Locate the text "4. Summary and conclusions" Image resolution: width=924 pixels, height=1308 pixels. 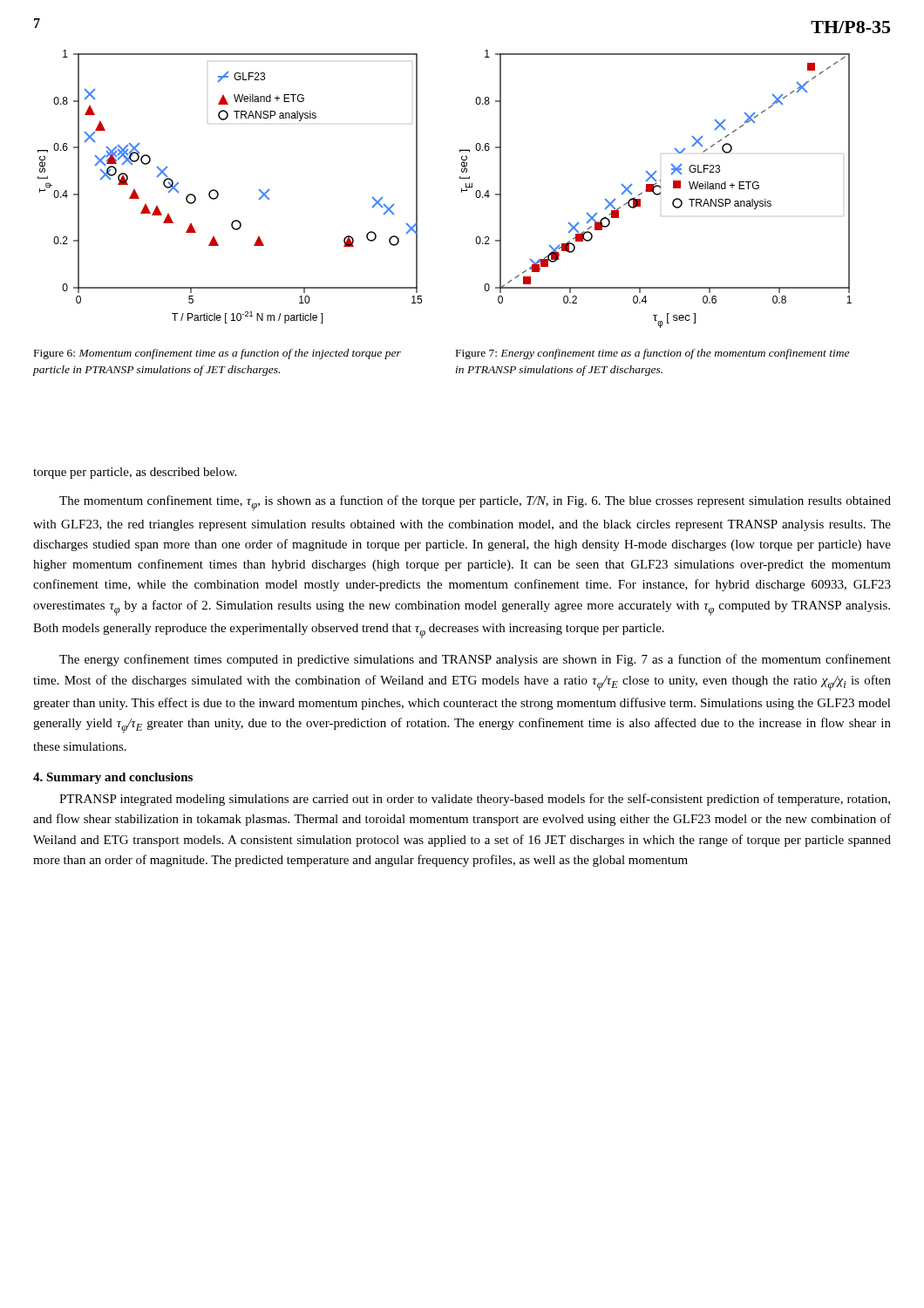pos(113,777)
